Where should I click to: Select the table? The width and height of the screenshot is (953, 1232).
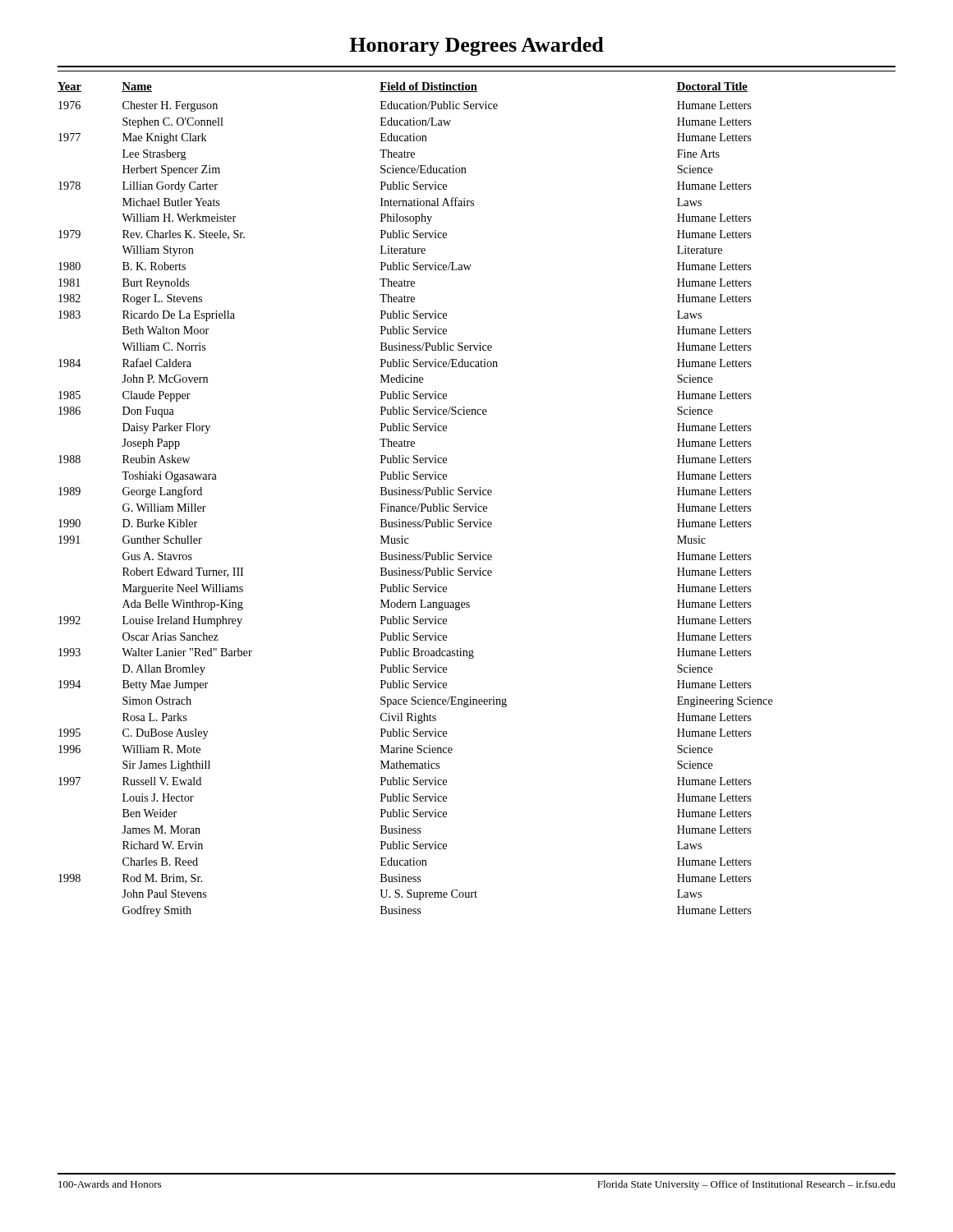tap(476, 498)
